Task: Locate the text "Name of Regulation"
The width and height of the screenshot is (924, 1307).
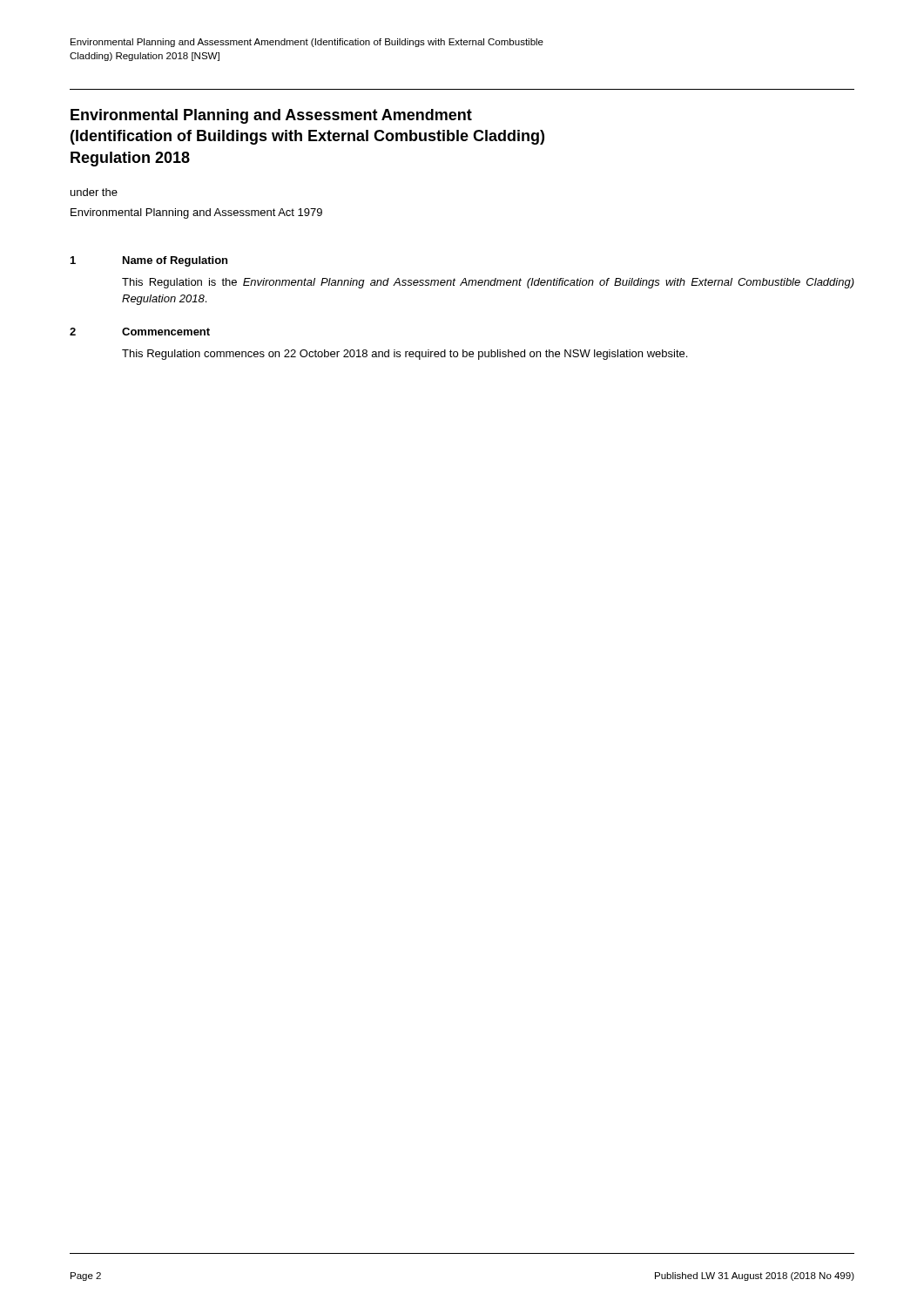Action: 175,260
